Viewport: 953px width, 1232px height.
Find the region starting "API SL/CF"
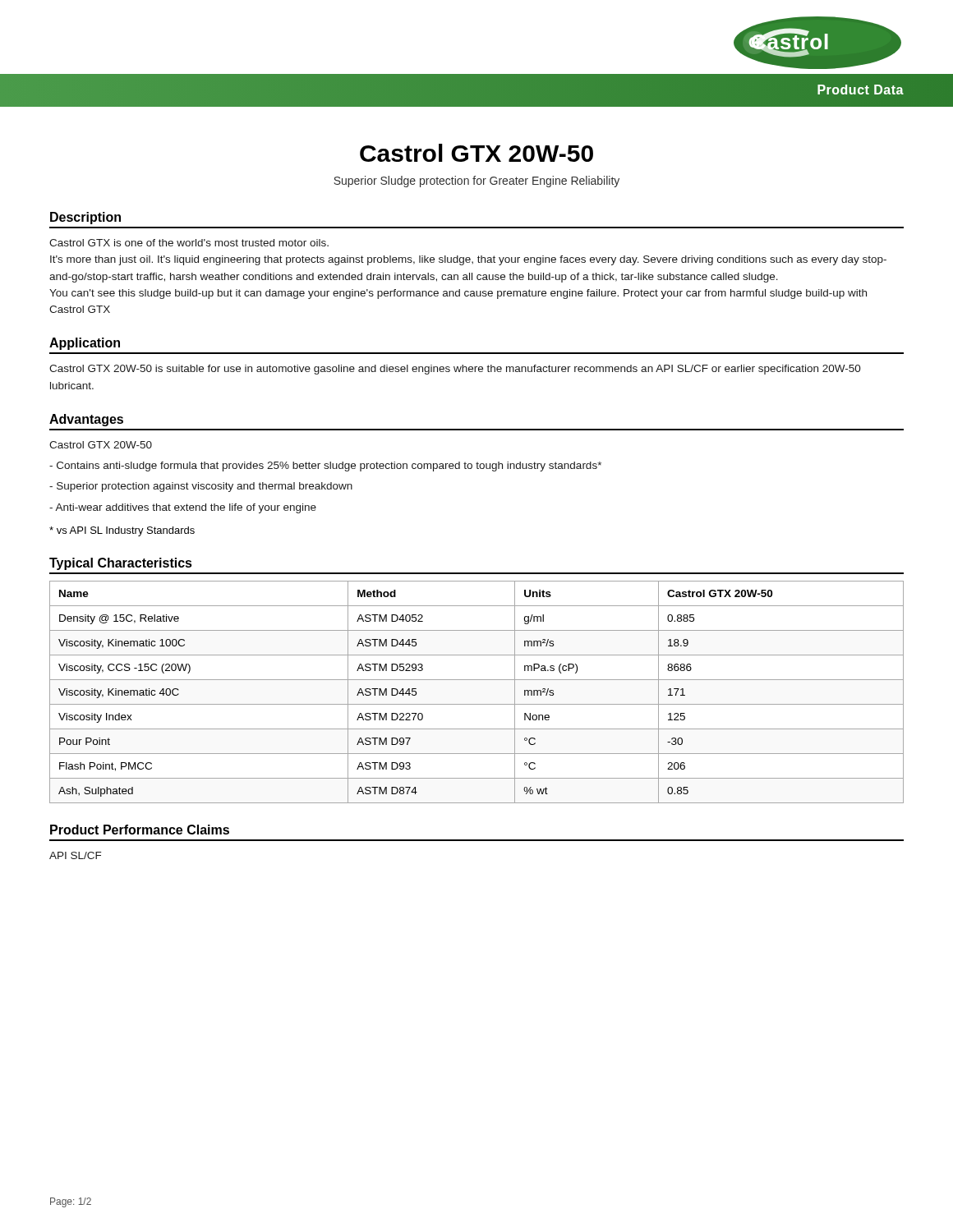[x=75, y=855]
